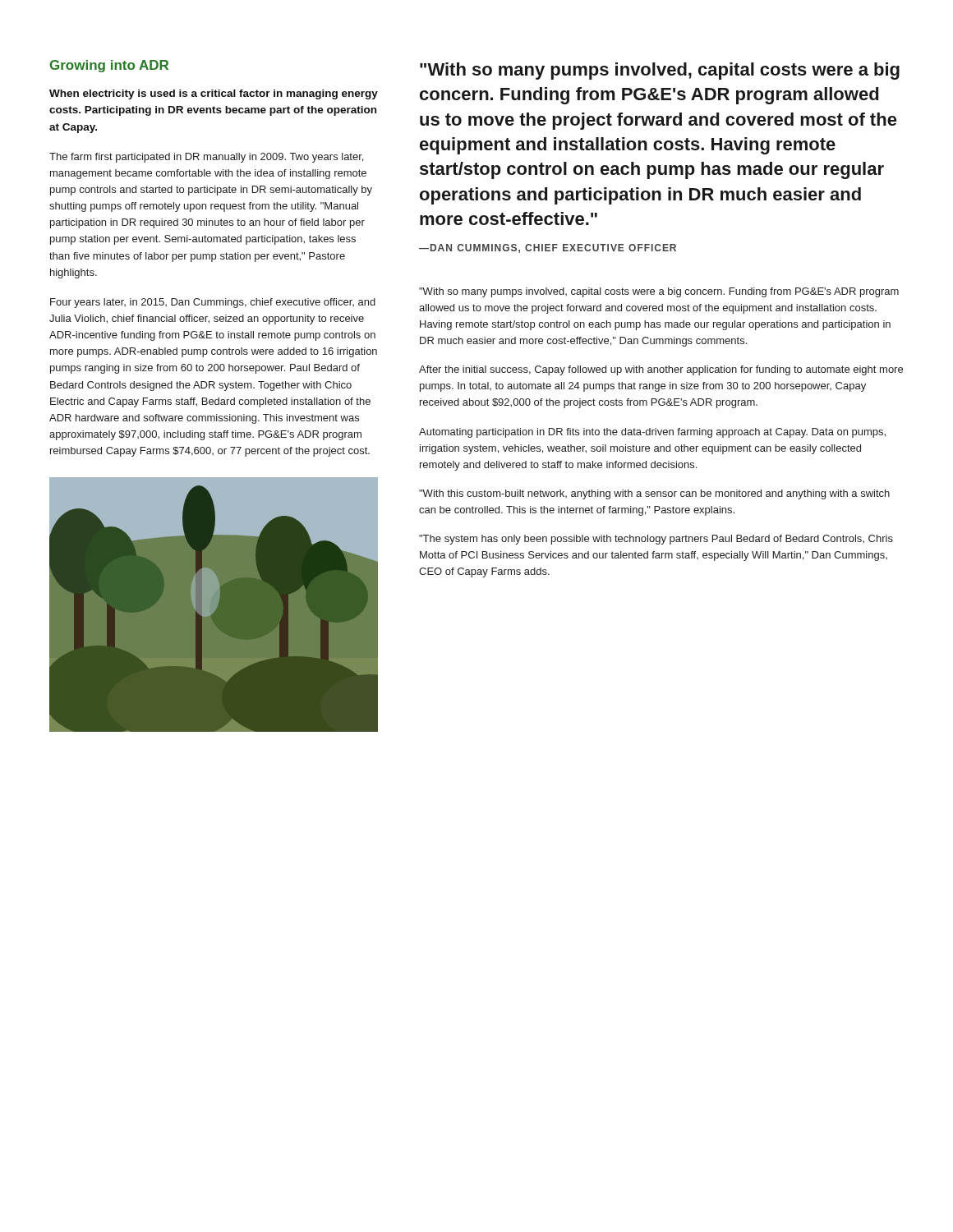Select the text block with the text "Four years later, in 2015,"
The height and width of the screenshot is (1232, 953).
coord(213,376)
